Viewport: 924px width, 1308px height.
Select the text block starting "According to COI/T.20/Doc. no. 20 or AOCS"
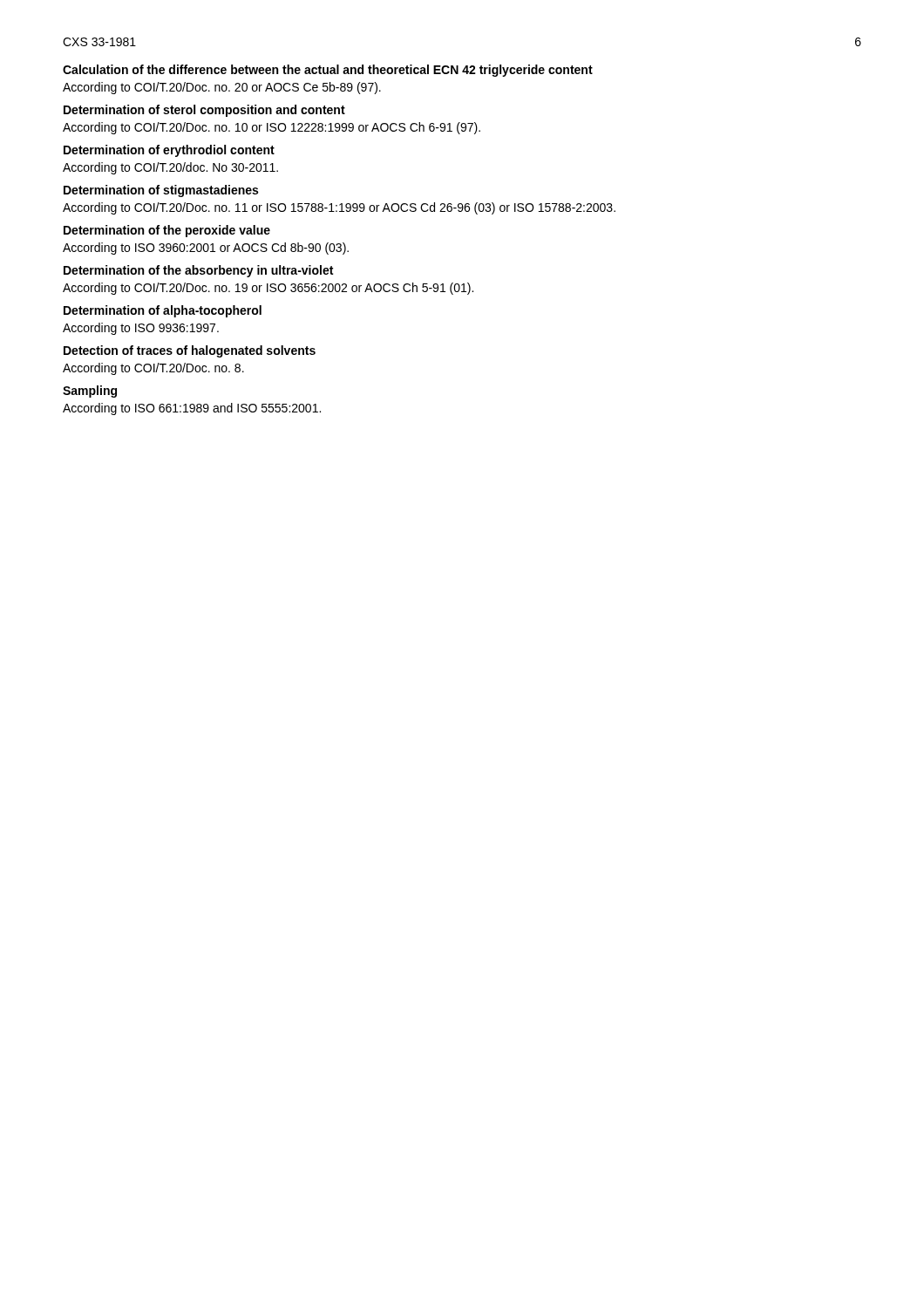222,87
